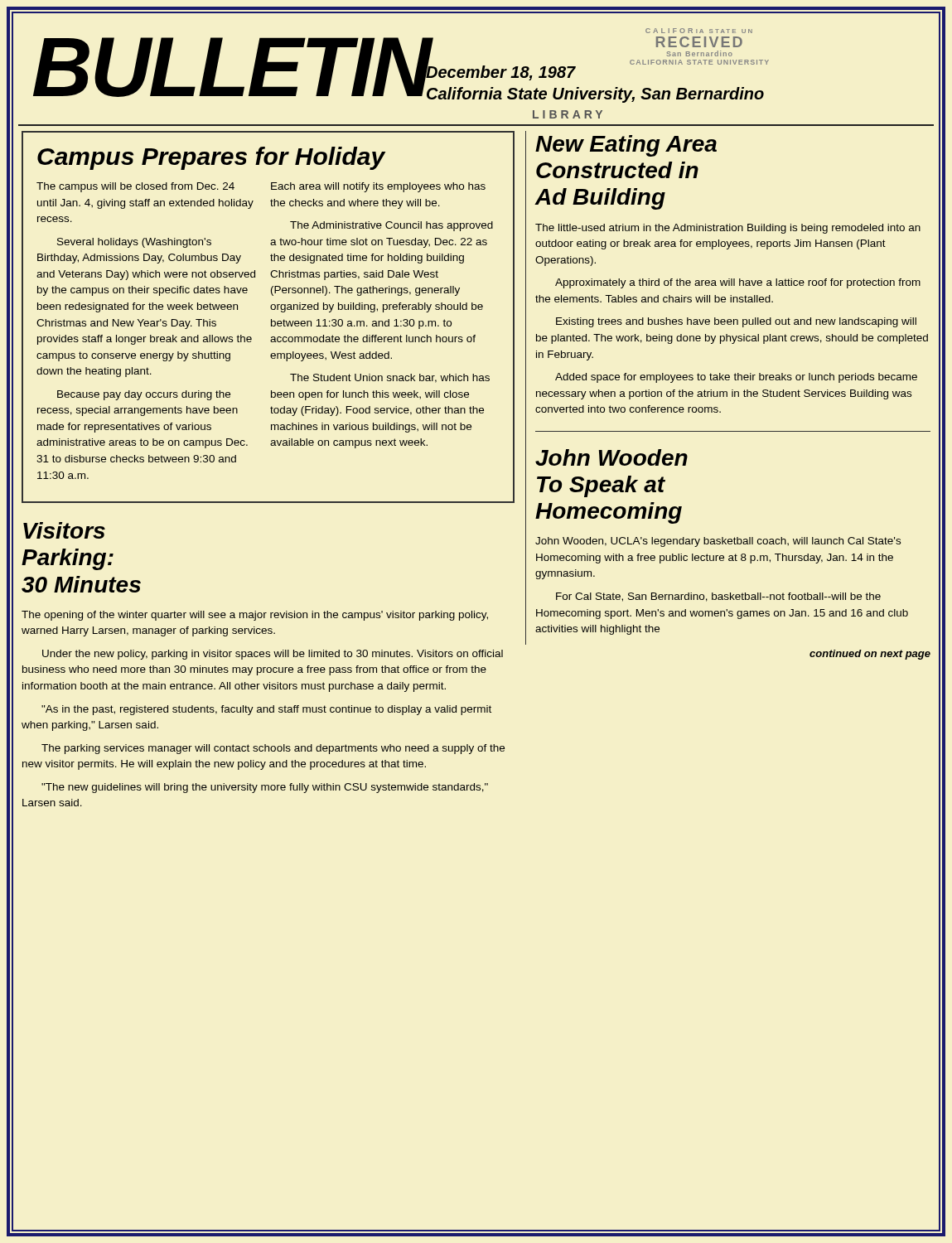
Task: Click the passage that begins "The little-used atrium in the"
Action: click(733, 318)
